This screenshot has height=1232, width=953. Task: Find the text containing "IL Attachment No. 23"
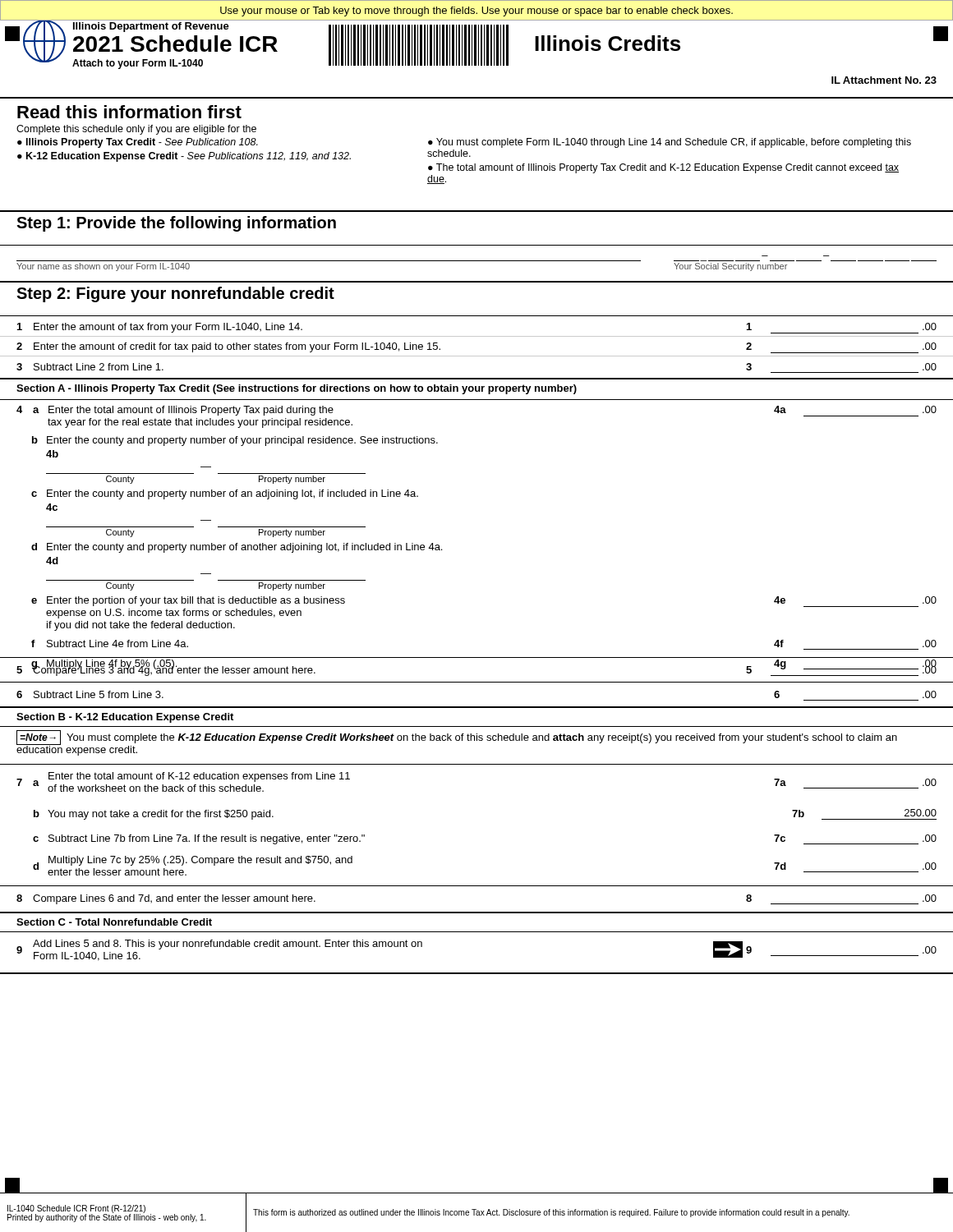click(x=884, y=80)
